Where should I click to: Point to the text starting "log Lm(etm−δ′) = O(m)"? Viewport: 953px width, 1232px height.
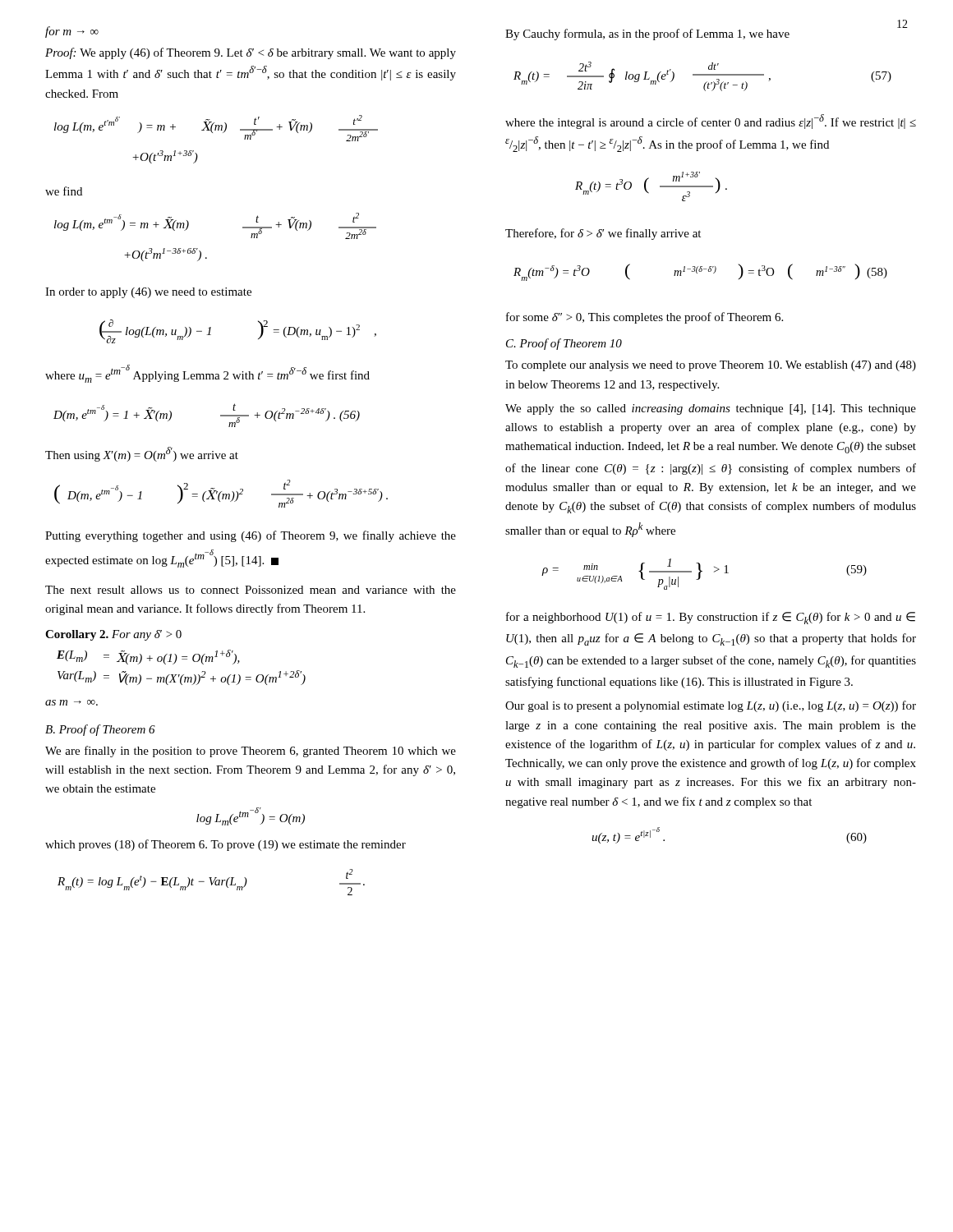pyautogui.click(x=251, y=817)
